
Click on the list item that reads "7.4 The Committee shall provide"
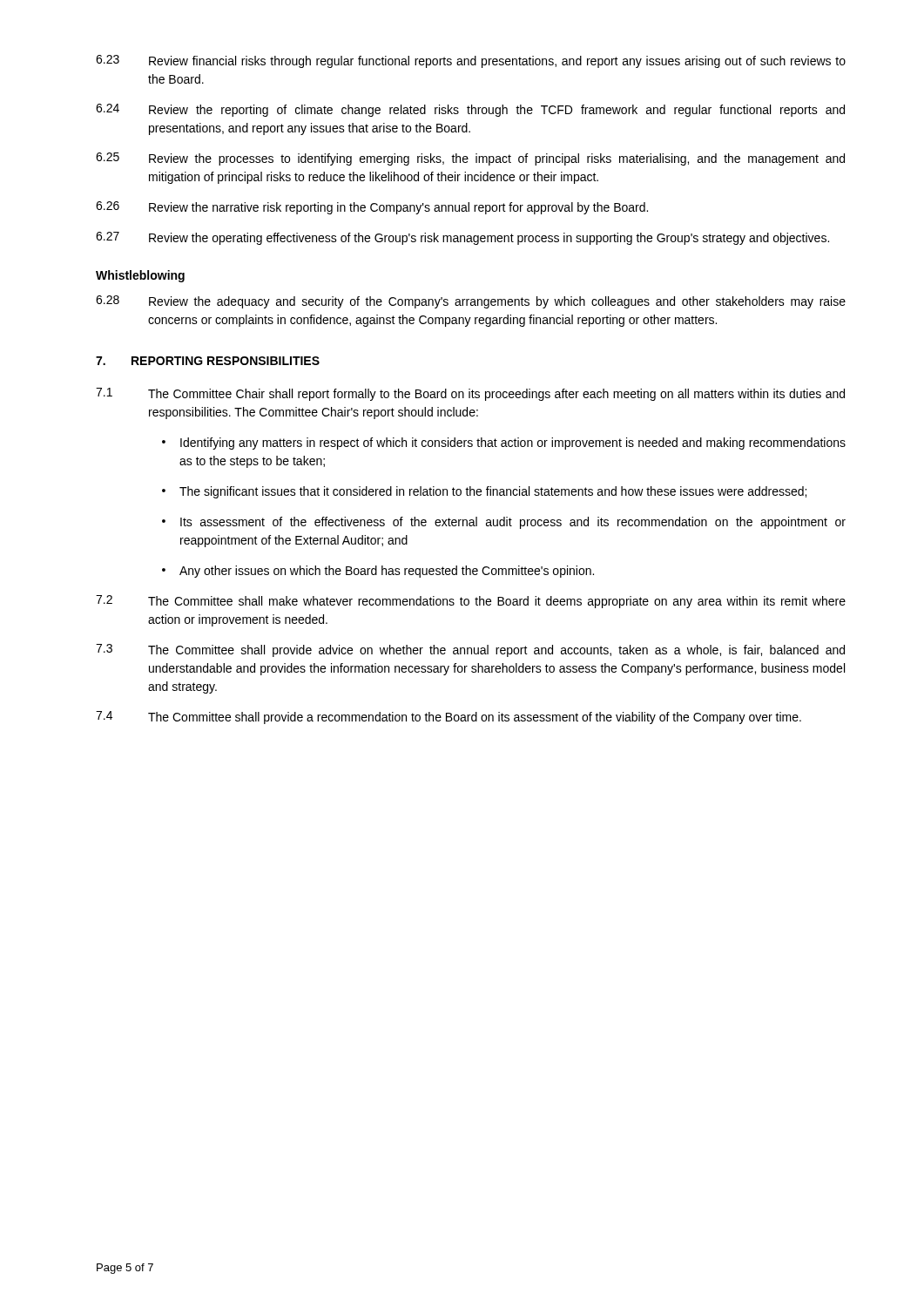pyautogui.click(x=471, y=718)
